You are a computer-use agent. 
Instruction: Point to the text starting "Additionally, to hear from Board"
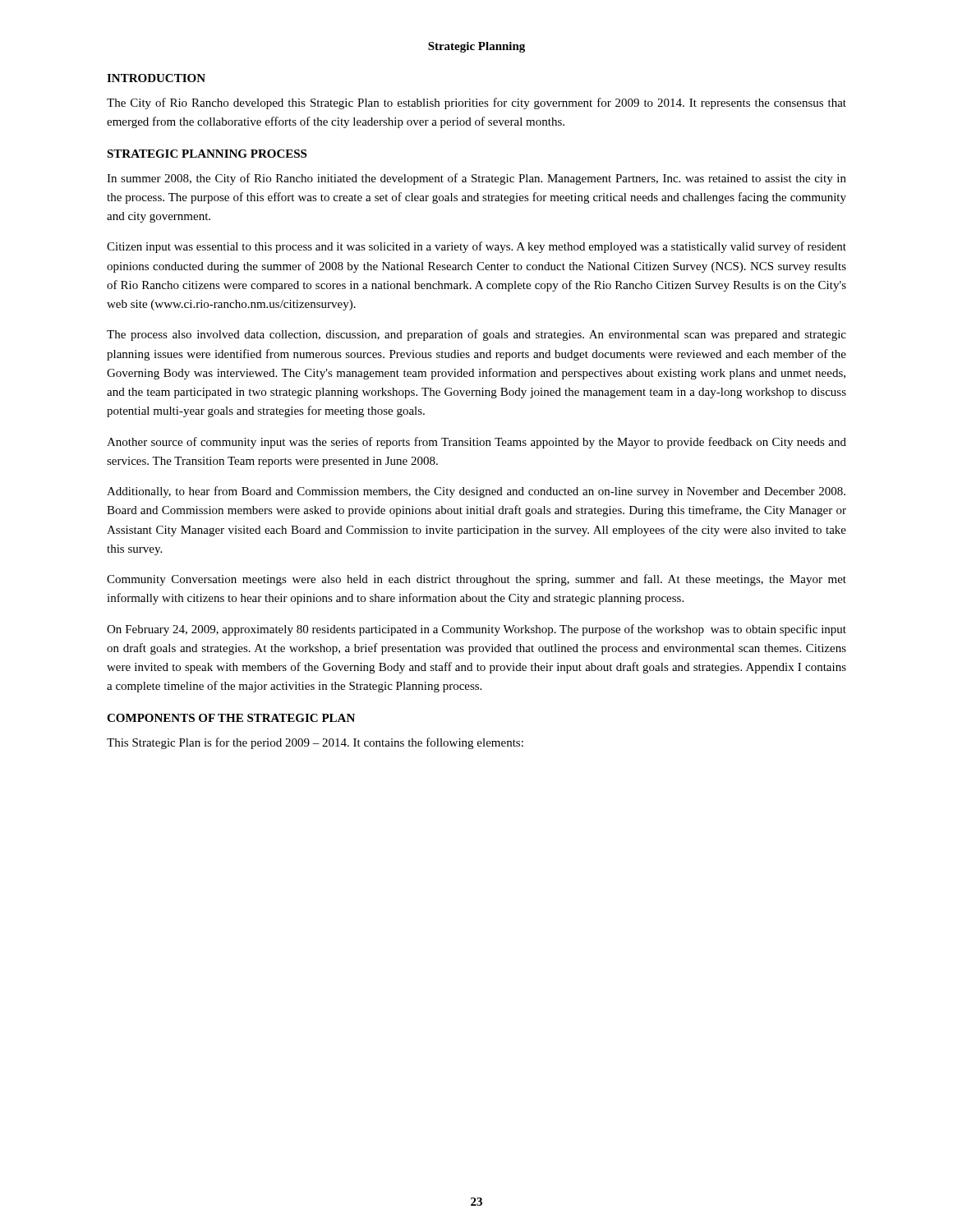coord(476,520)
